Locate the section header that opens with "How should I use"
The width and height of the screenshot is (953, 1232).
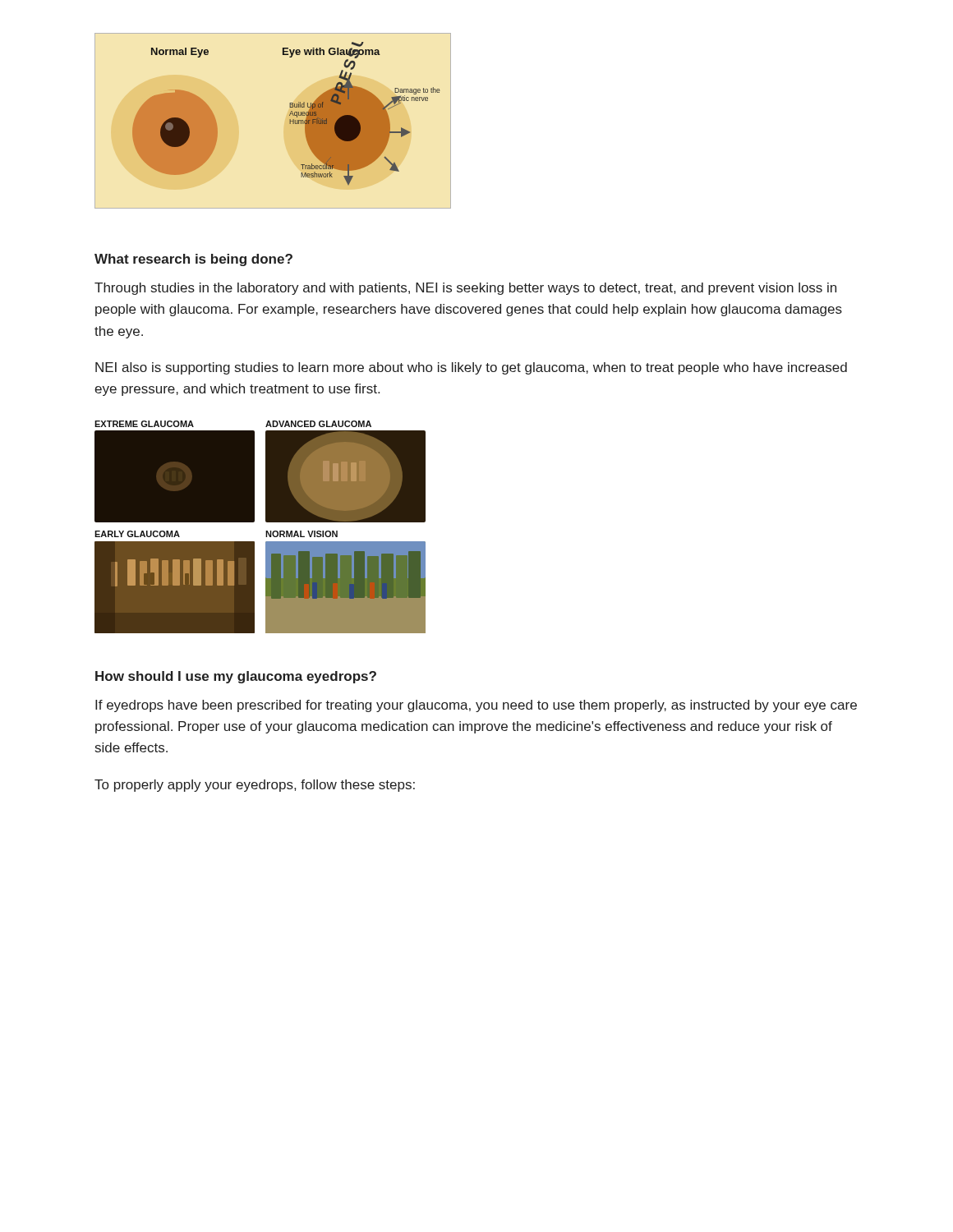(236, 676)
